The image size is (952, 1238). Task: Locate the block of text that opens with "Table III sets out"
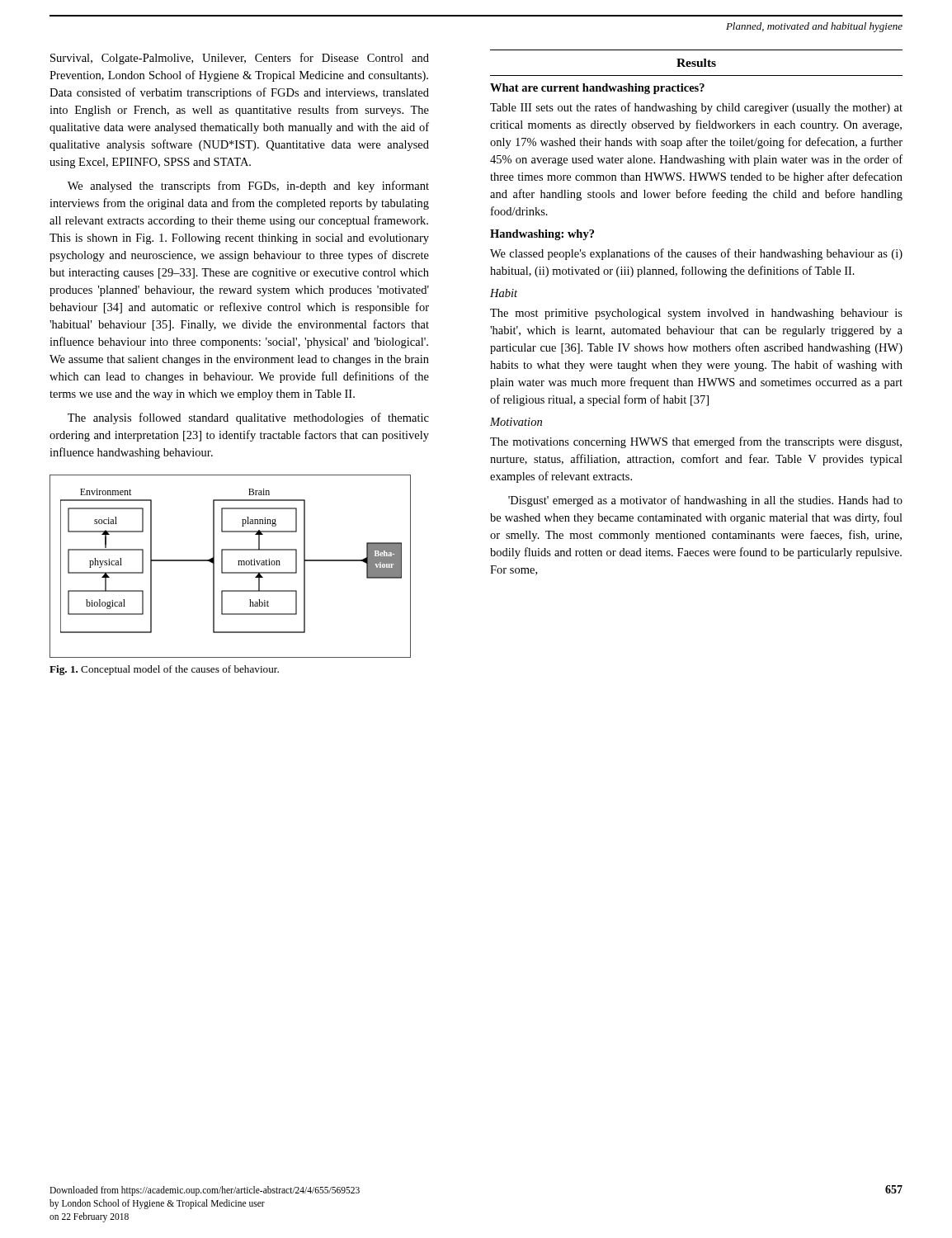[x=696, y=160]
